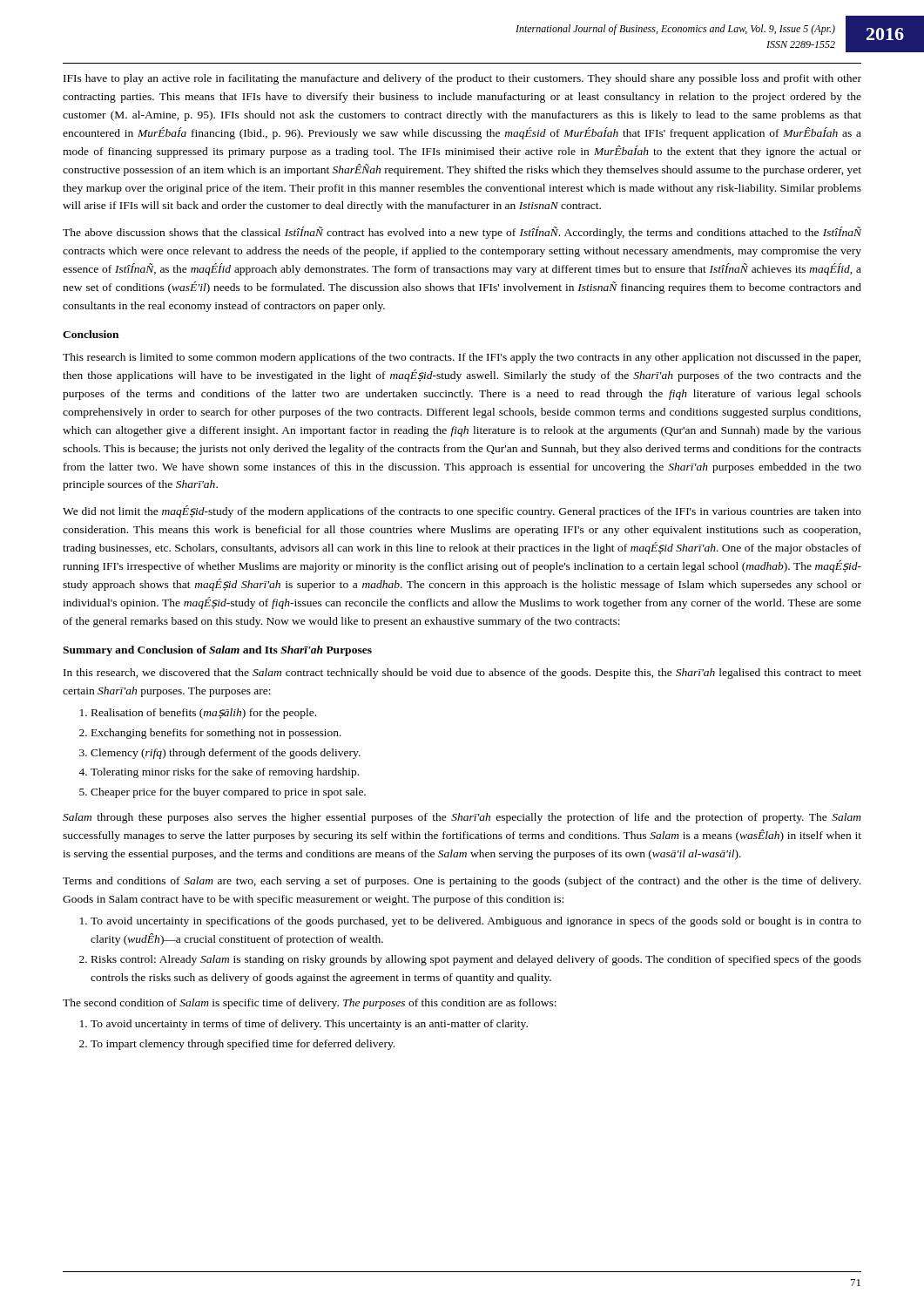
Task: Find the element starting "Cheaper price for the buyer"
Action: [x=228, y=793]
